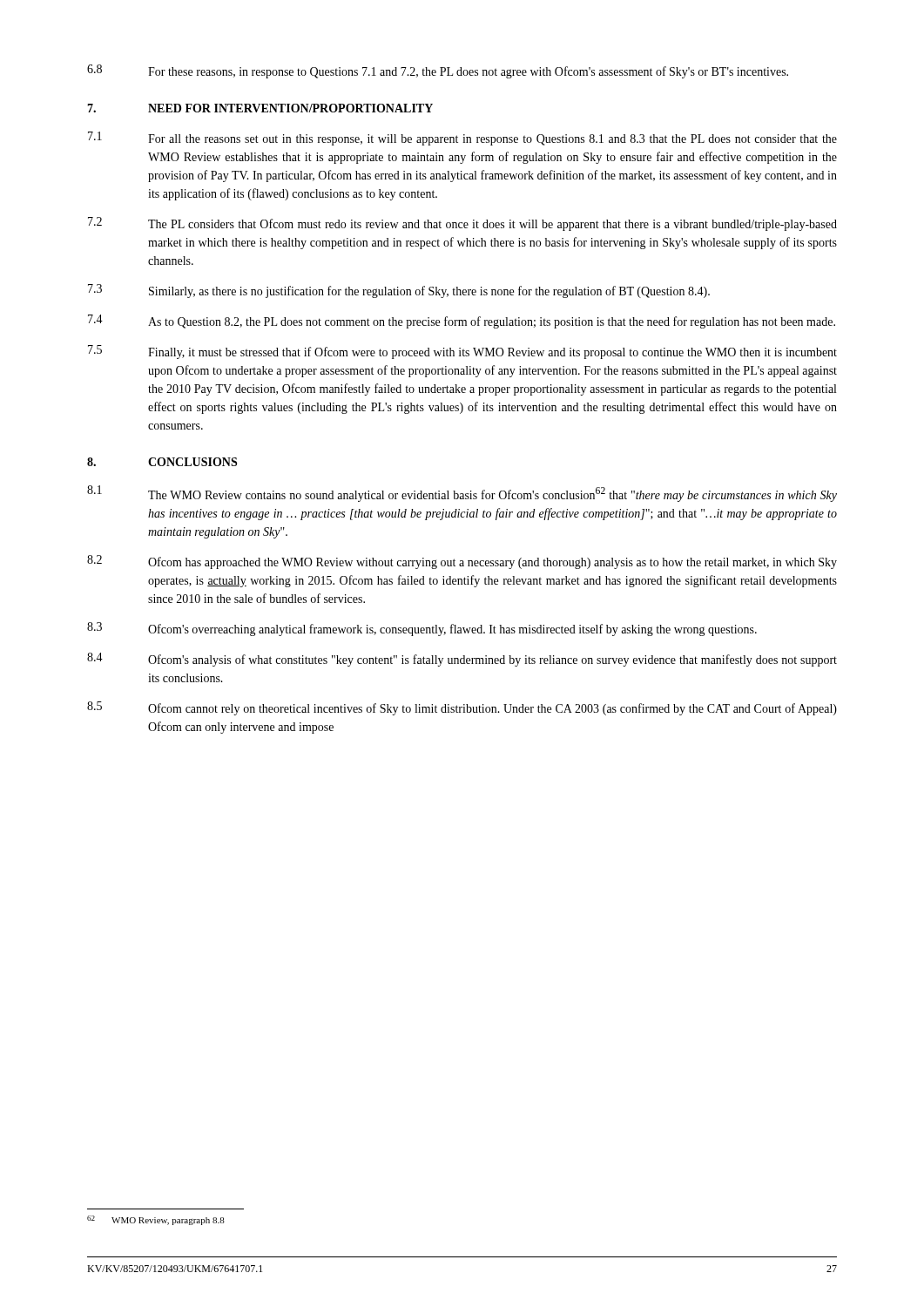The height and width of the screenshot is (1307, 924).
Task: Click on the footnote that says "62 WMO Review, paragraph 8.8"
Action: tap(156, 1221)
